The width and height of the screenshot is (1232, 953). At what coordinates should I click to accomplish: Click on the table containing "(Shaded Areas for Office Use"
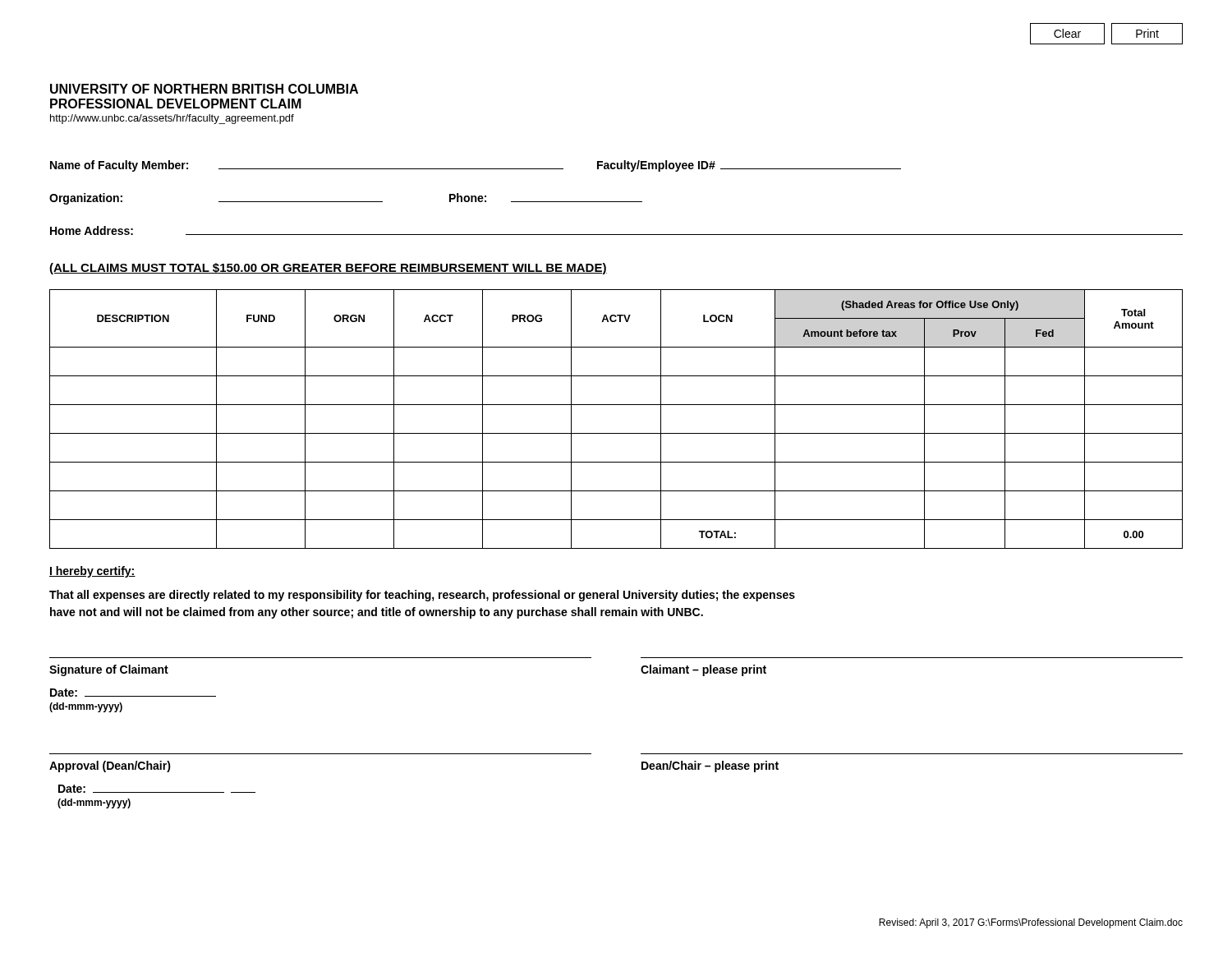[616, 419]
